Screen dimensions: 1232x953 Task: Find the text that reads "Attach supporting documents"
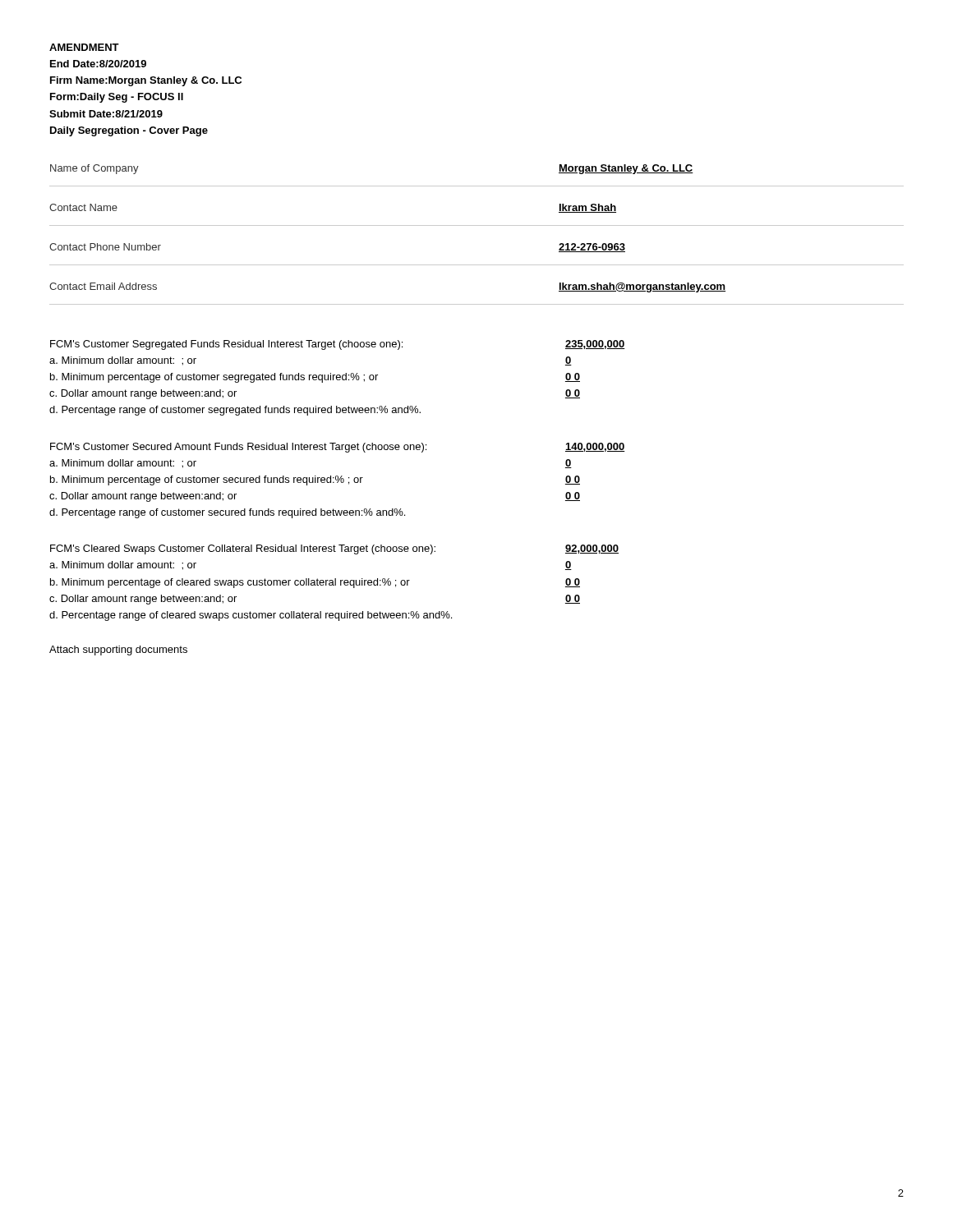[118, 649]
